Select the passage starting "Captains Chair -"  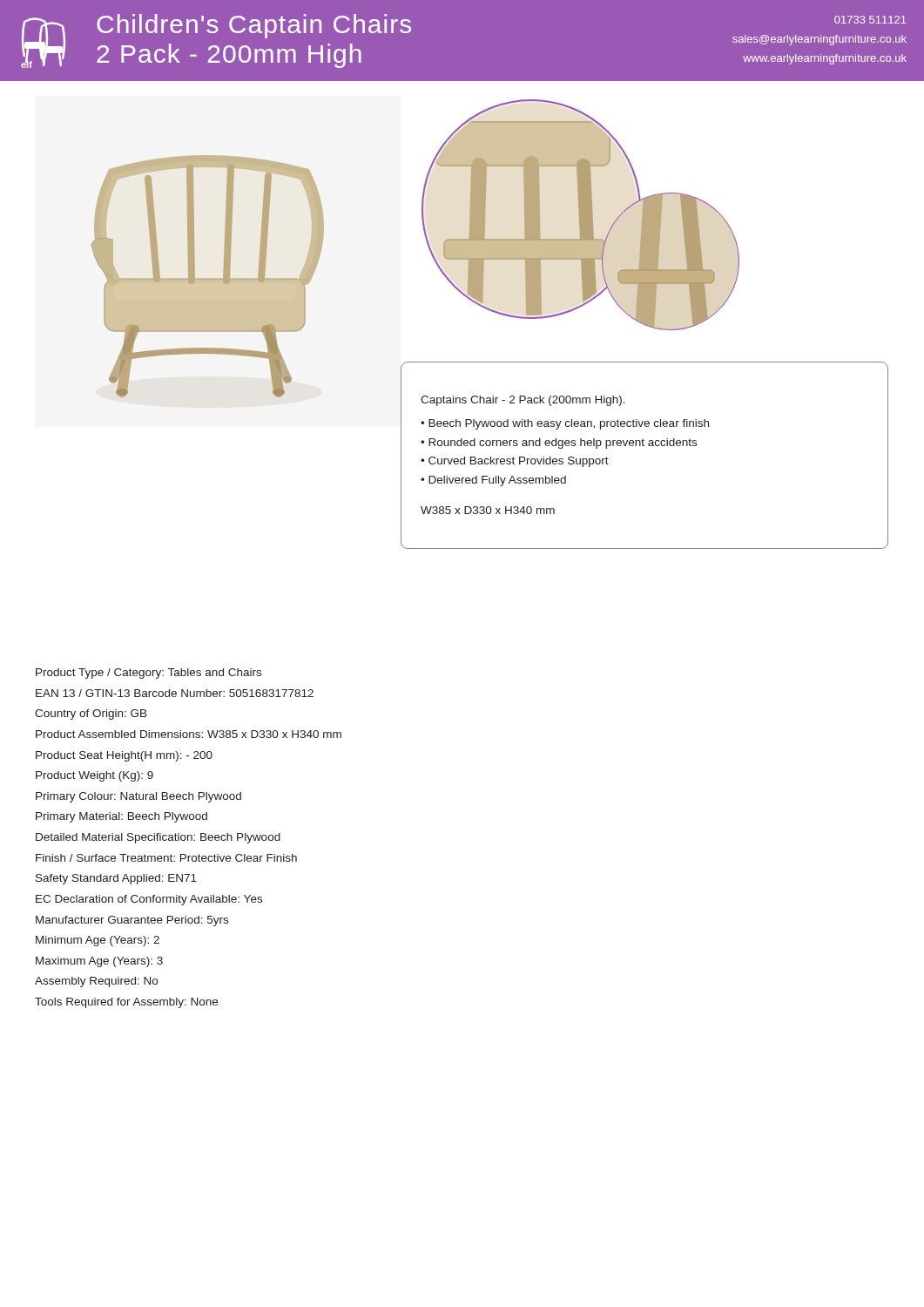pos(644,455)
